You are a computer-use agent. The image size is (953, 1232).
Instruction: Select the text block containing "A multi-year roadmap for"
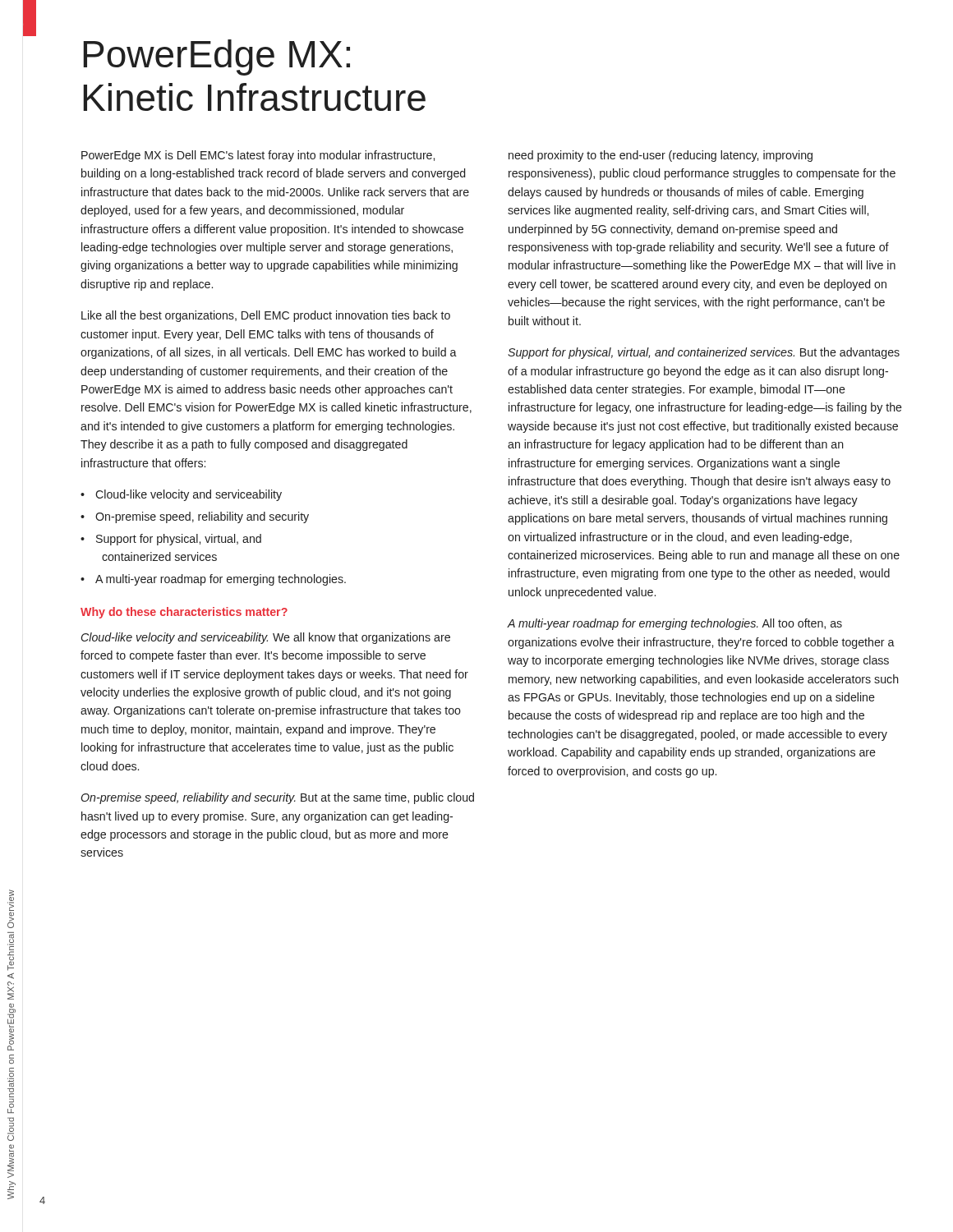point(705,698)
